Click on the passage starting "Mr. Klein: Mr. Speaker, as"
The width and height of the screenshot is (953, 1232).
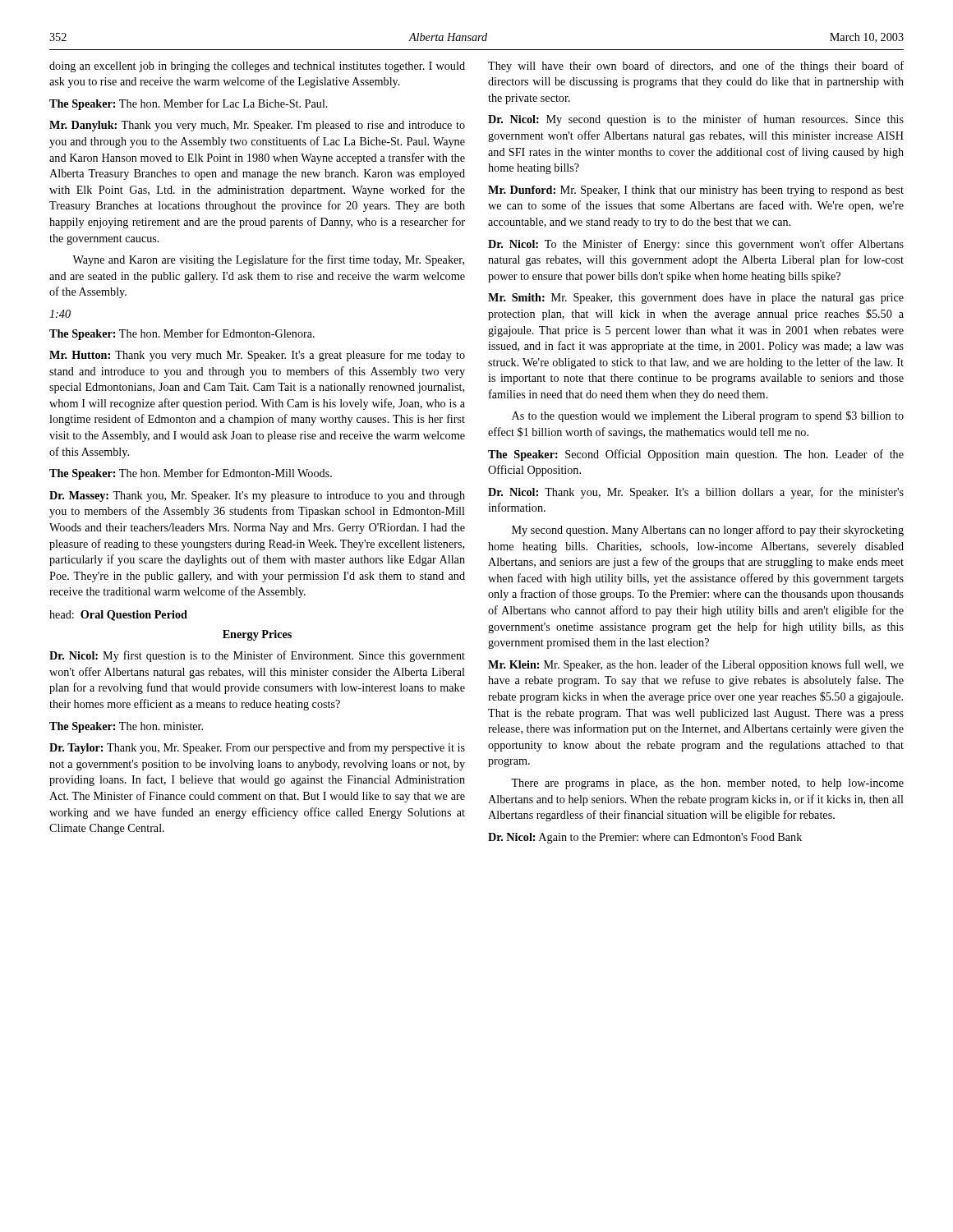(696, 740)
